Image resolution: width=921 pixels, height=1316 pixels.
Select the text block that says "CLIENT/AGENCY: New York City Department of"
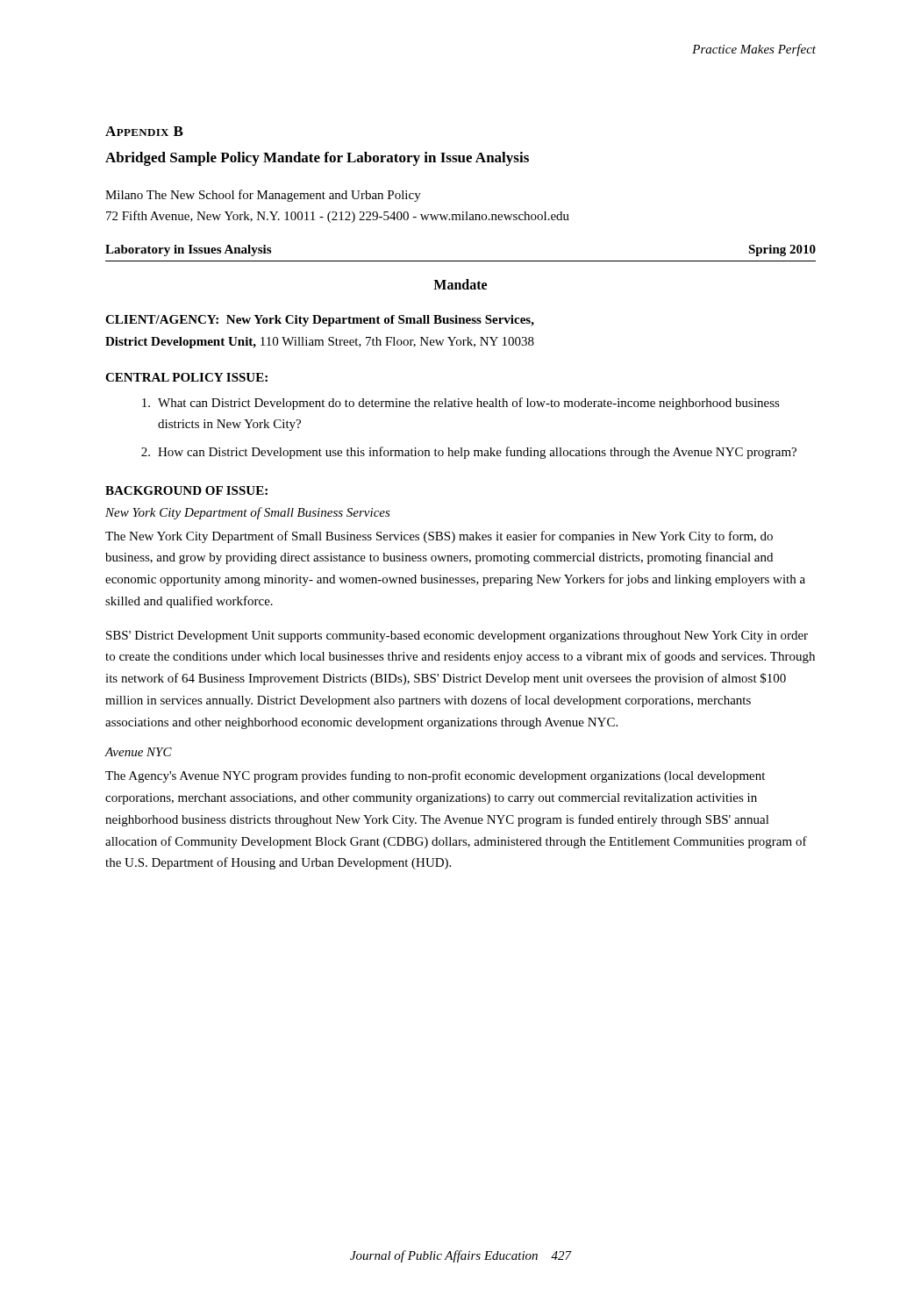point(320,330)
